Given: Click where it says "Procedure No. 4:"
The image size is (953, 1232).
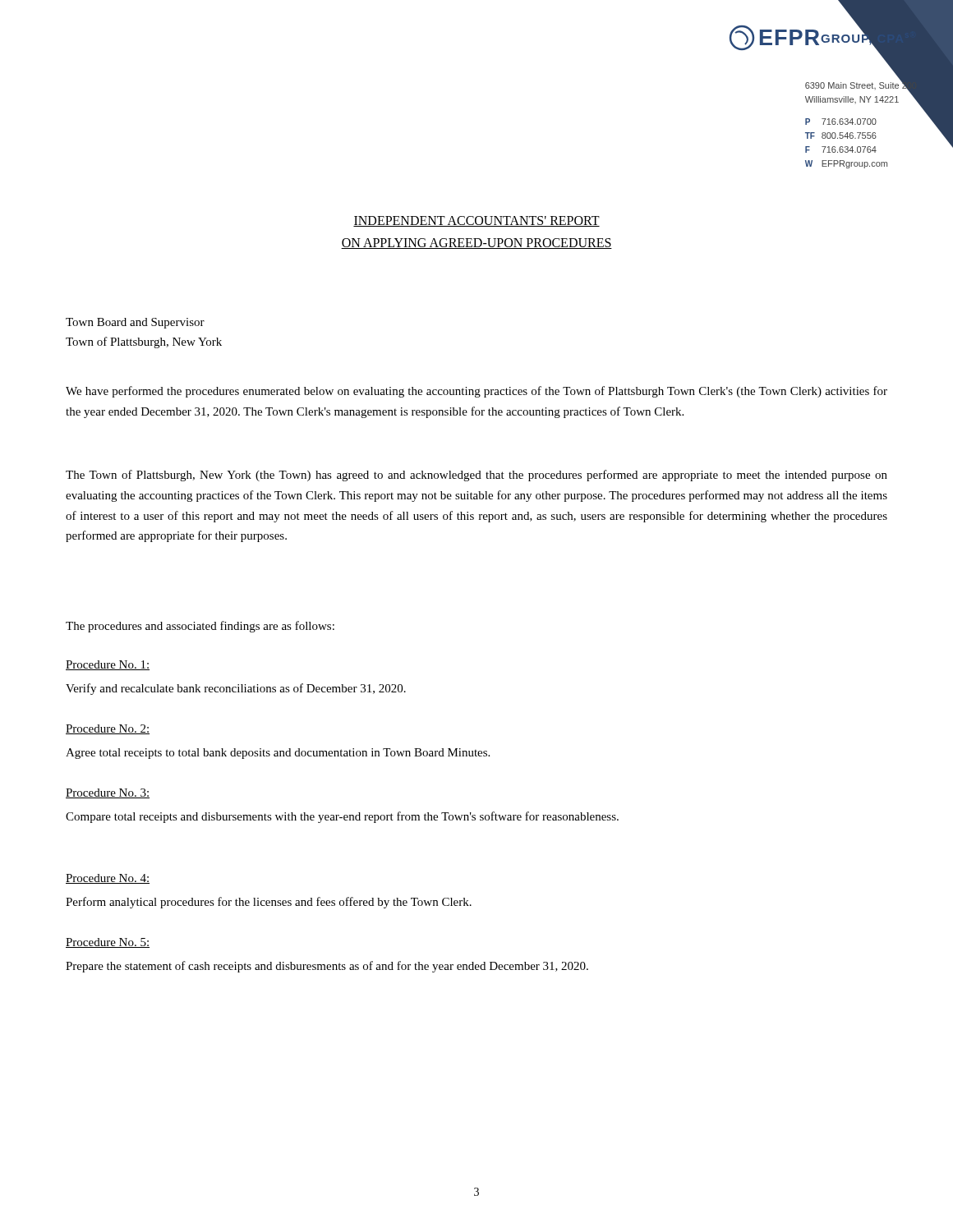Looking at the screenshot, I should (x=108, y=878).
